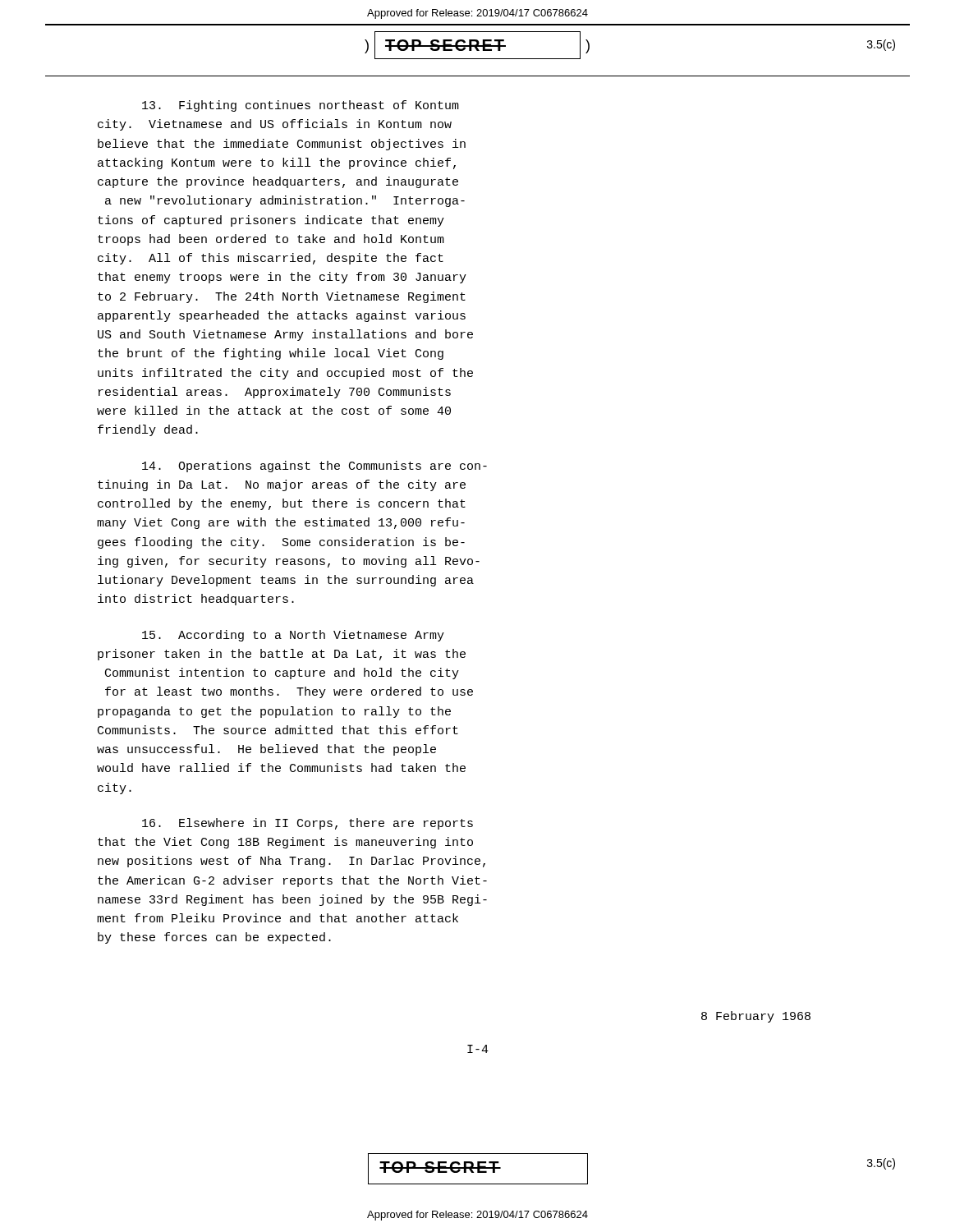Viewport: 955px width, 1232px height.
Task: Click on the text block that reads "According to a North Vietnamese"
Action: coord(285,712)
